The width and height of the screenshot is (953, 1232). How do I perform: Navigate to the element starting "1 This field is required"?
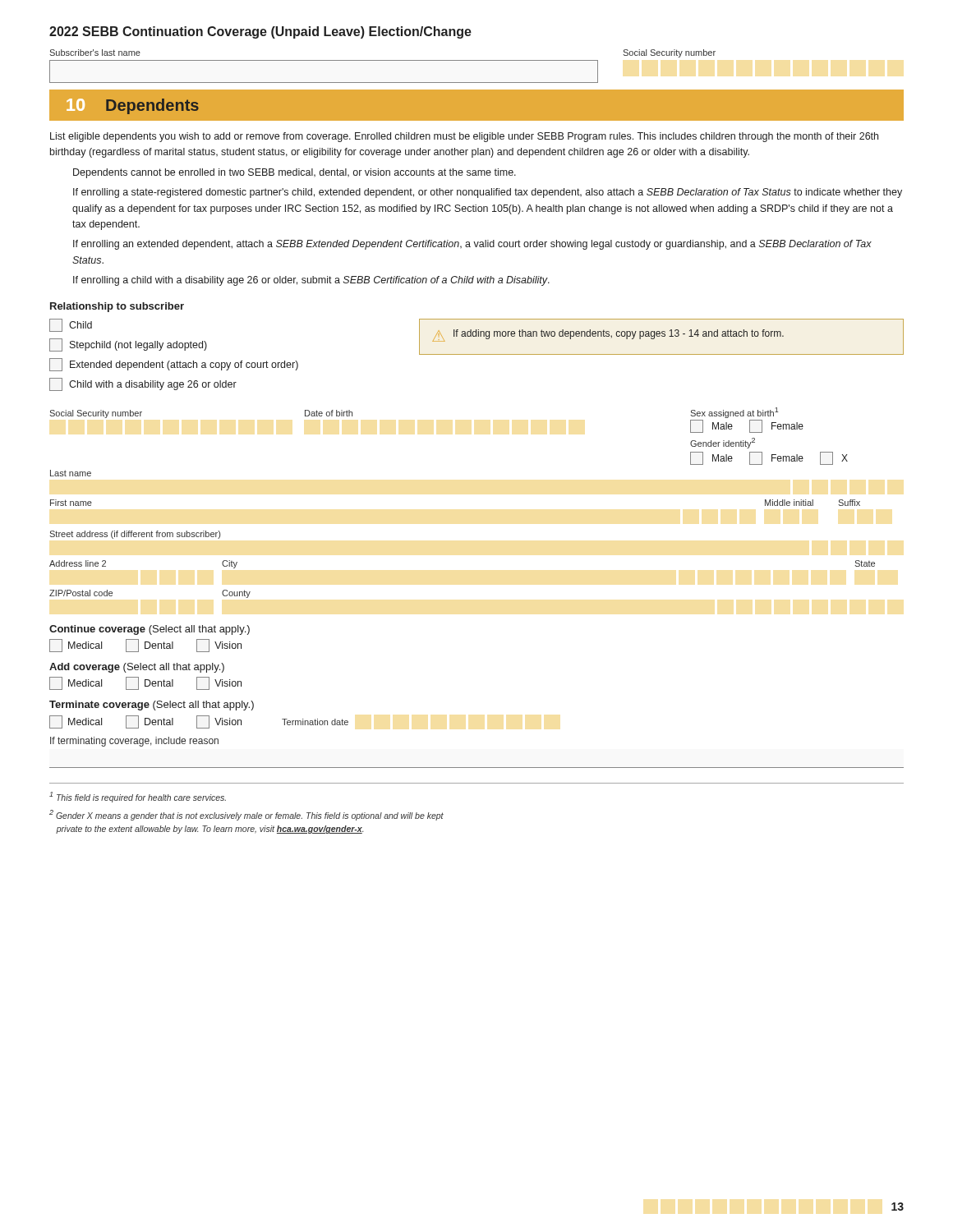[x=138, y=797]
